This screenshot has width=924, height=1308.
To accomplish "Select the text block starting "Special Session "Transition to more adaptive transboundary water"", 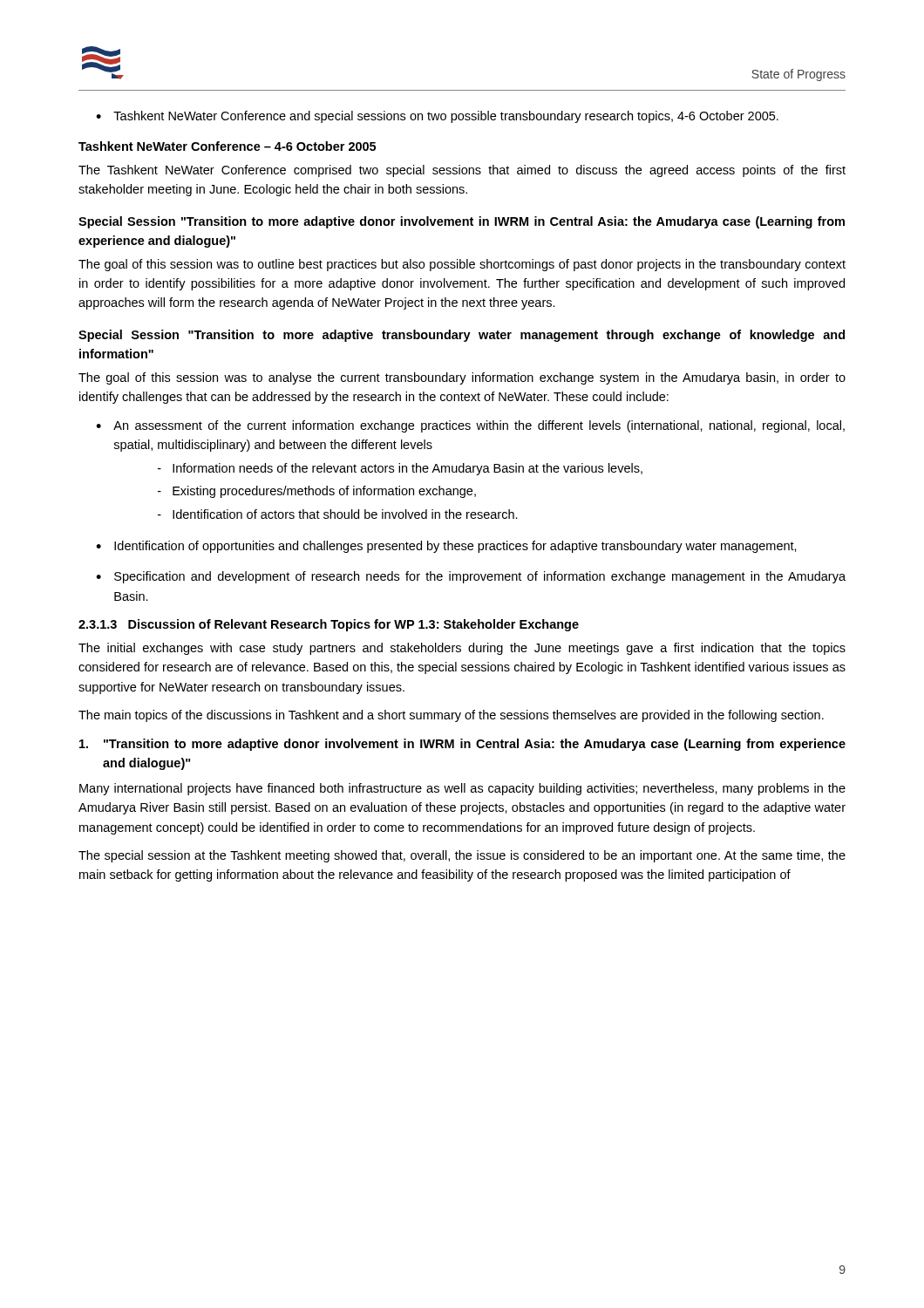I will point(462,345).
